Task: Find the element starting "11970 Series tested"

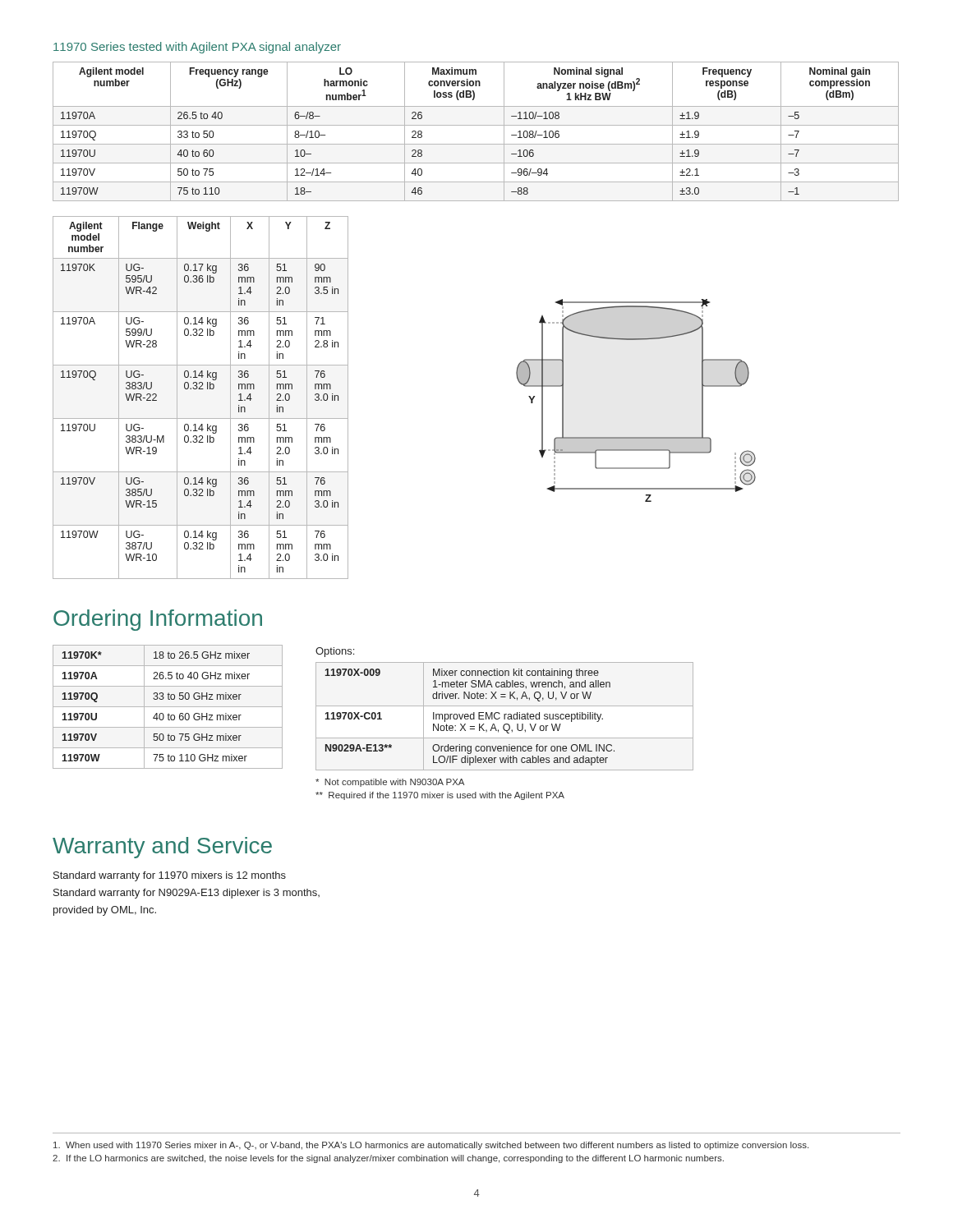Action: (197, 46)
